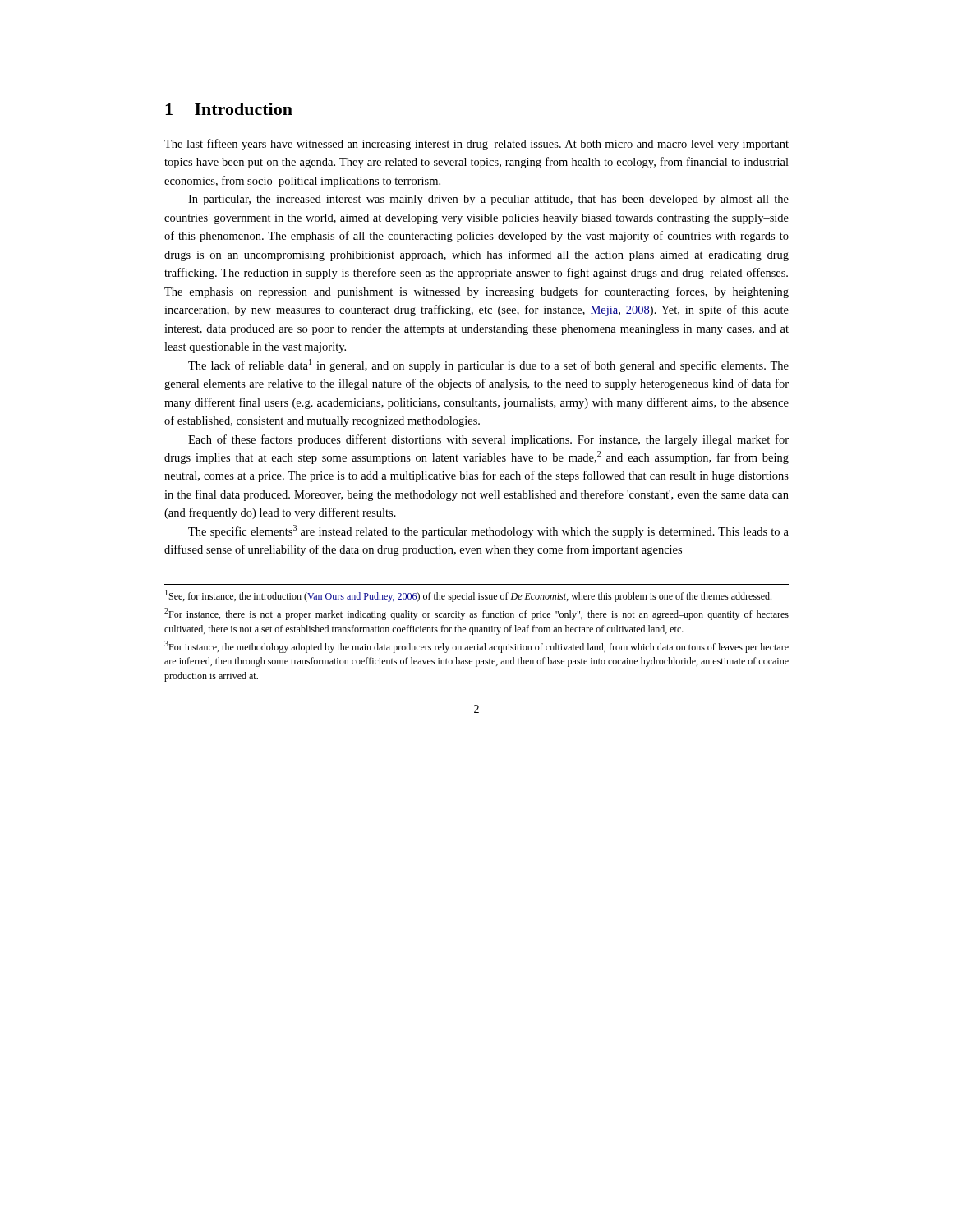Locate the footnote containing "3For instance, the methodology adopted by the main"
953x1232 pixels.
(x=476, y=661)
